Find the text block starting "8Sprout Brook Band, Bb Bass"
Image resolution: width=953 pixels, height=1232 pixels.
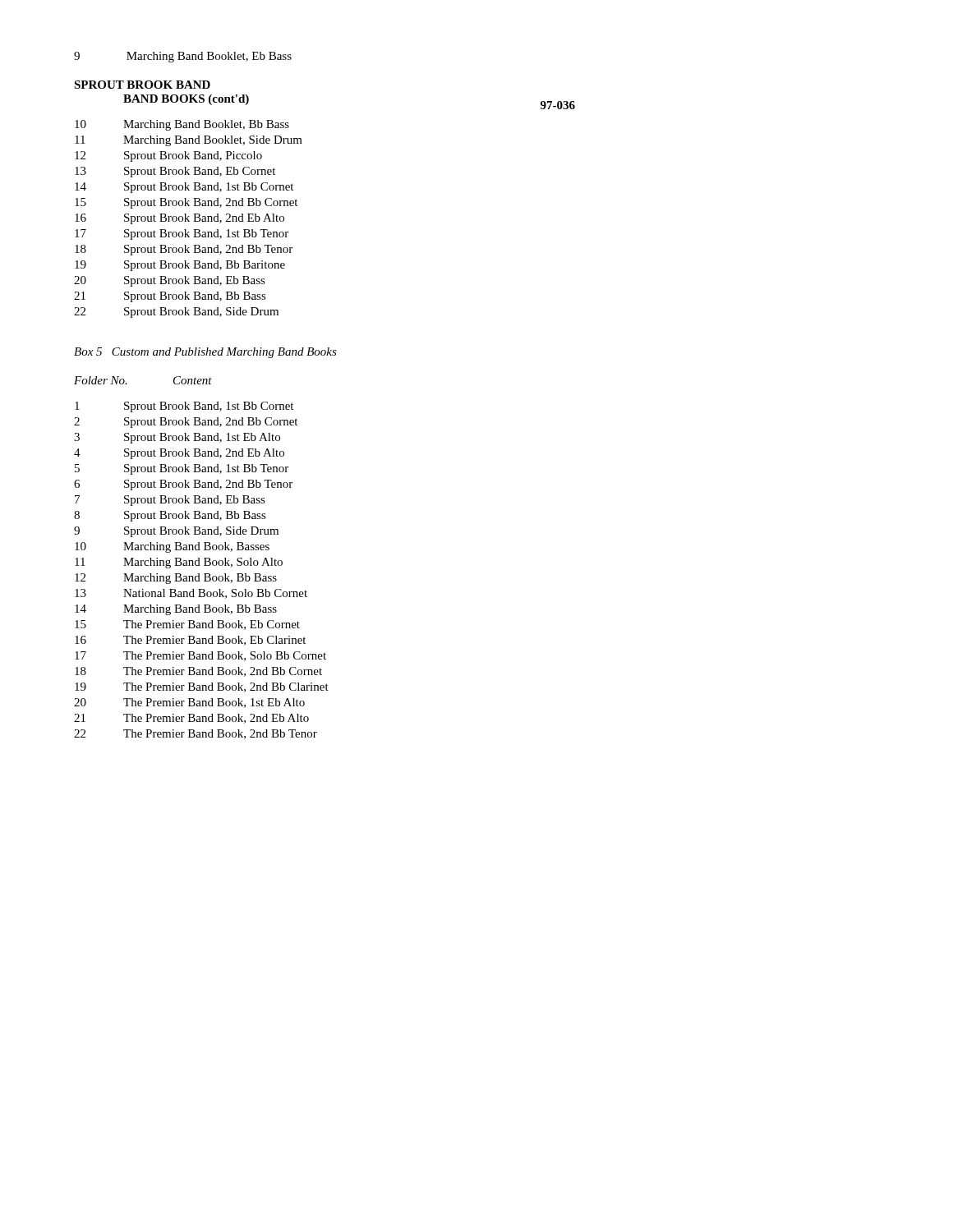[170, 516]
